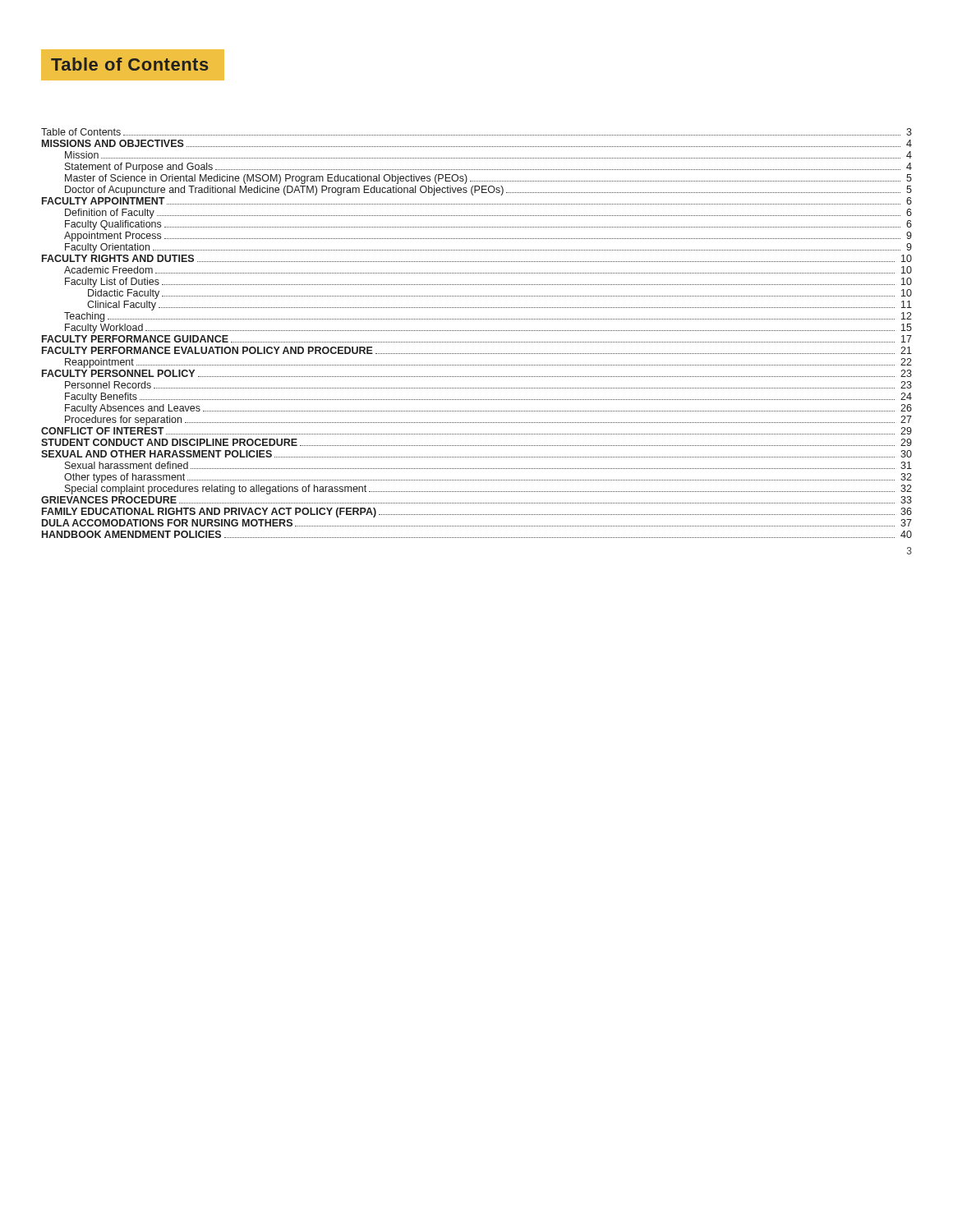The image size is (953, 1232).
Task: Click on the list item with the text "Personnel Records 23"
Action: 476,385
